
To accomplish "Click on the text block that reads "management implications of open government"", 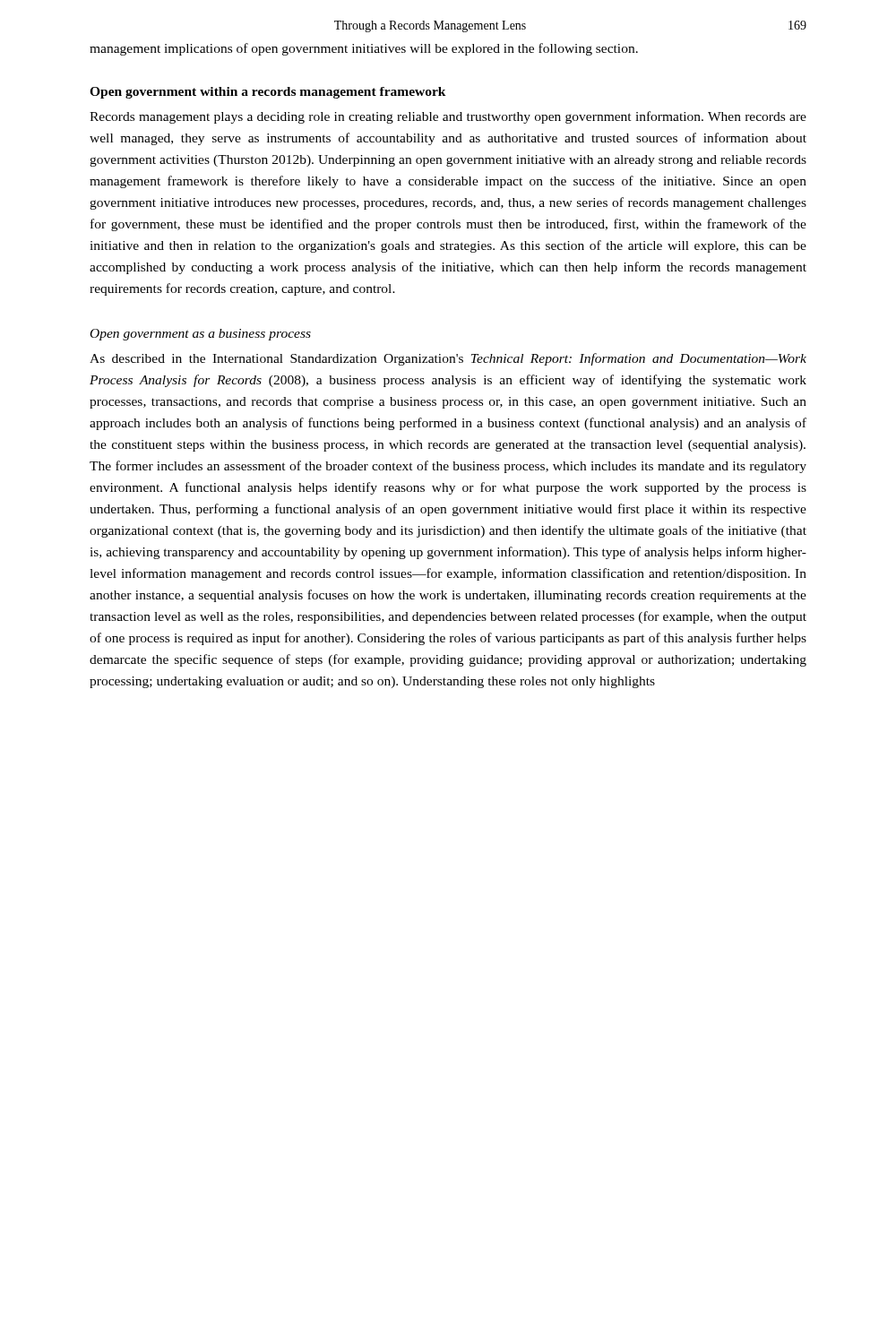I will click(448, 48).
